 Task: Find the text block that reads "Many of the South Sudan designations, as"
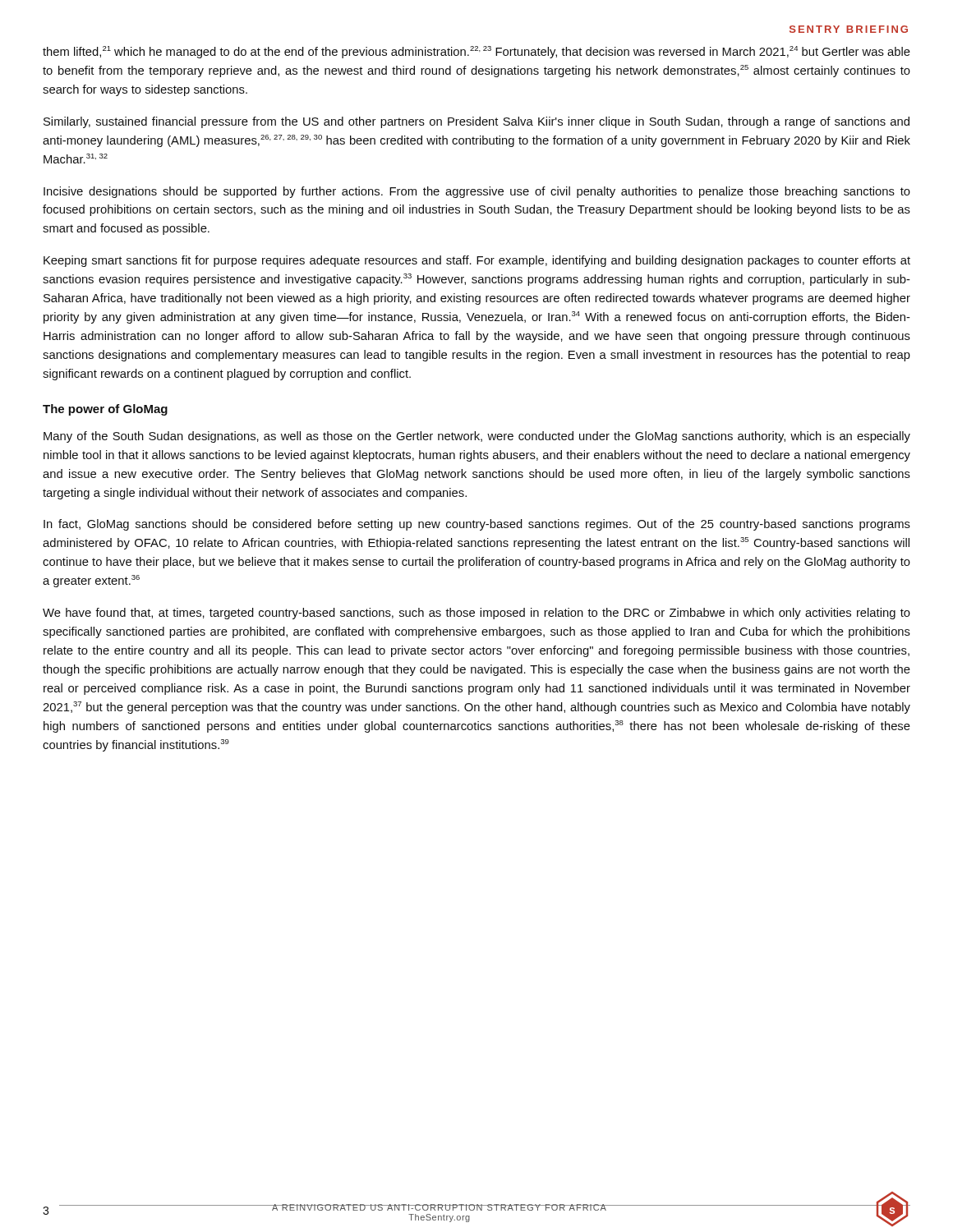(x=476, y=464)
